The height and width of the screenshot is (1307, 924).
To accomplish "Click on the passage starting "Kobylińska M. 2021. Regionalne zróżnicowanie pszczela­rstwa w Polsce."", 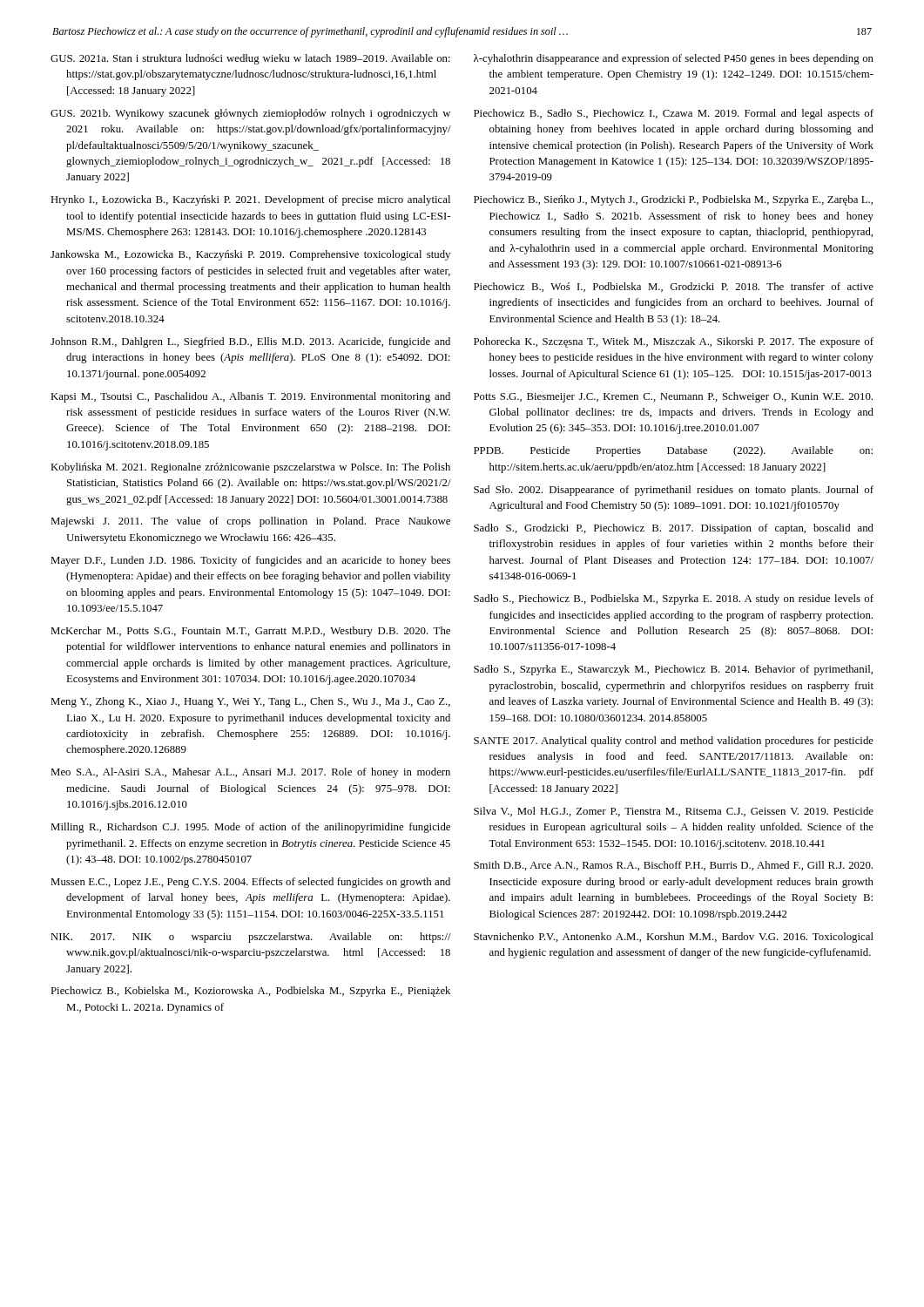I will coord(251,483).
